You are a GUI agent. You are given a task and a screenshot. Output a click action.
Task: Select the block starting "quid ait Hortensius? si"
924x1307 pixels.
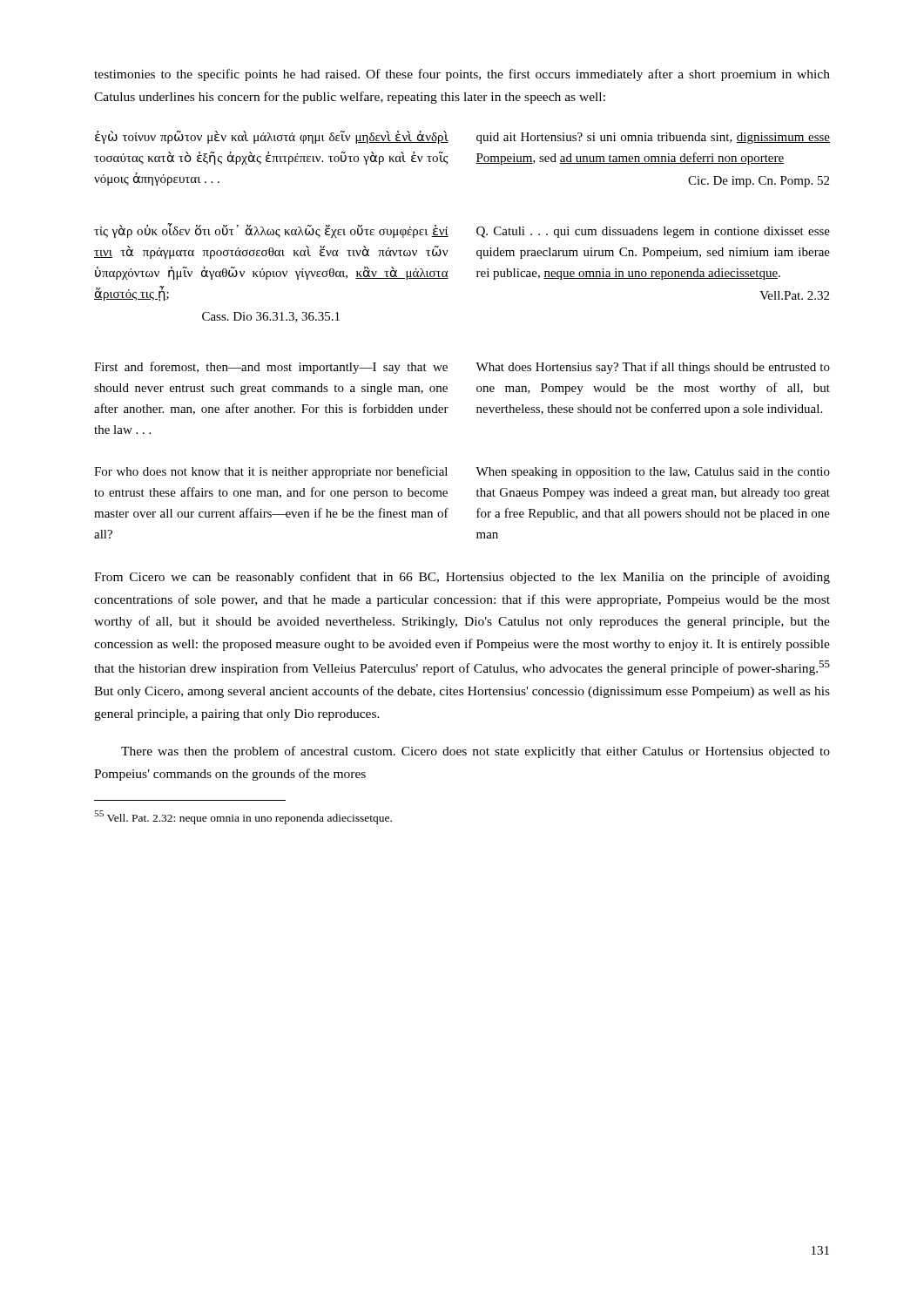[x=653, y=160]
